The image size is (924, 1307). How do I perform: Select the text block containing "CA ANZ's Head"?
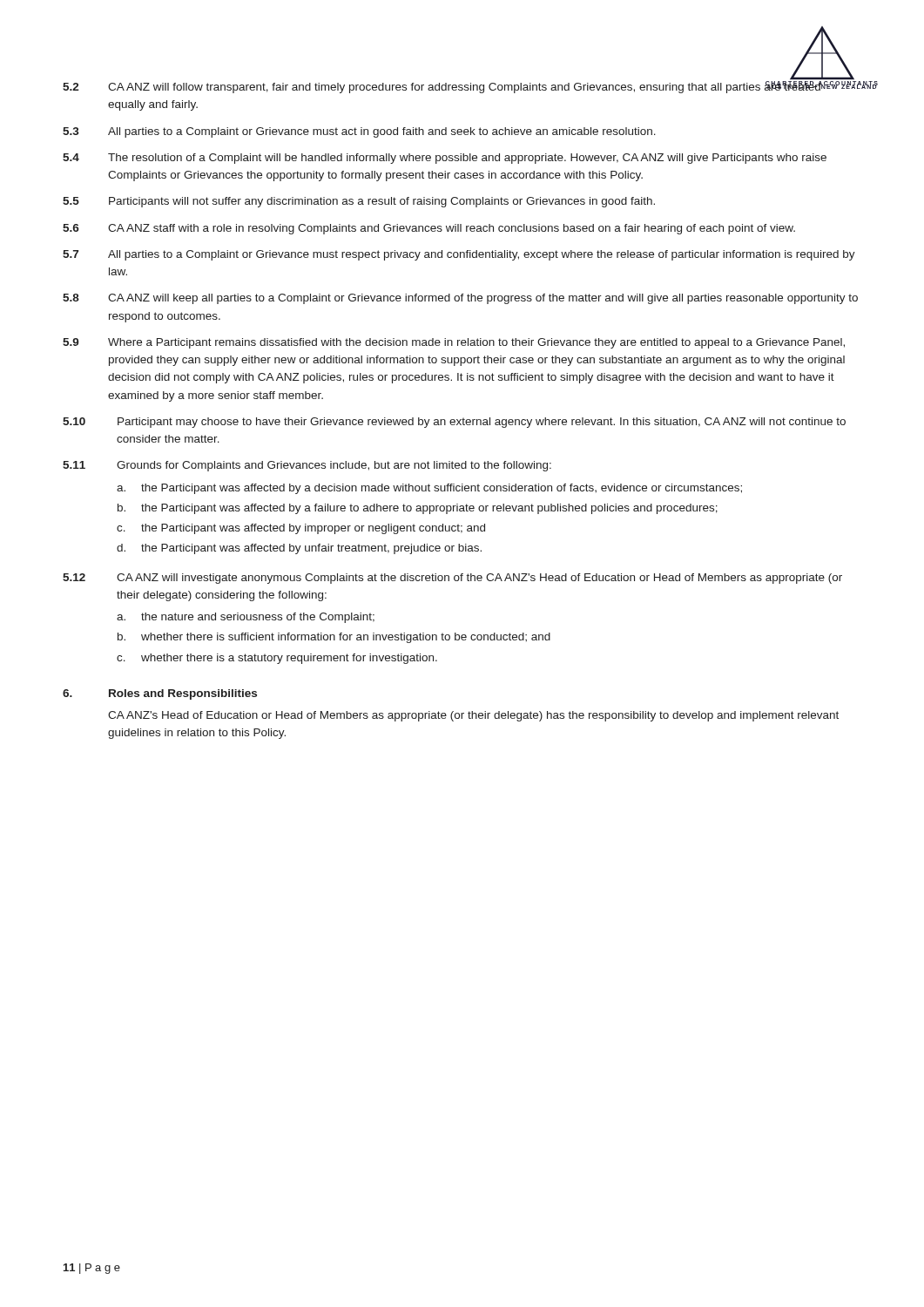(x=473, y=723)
